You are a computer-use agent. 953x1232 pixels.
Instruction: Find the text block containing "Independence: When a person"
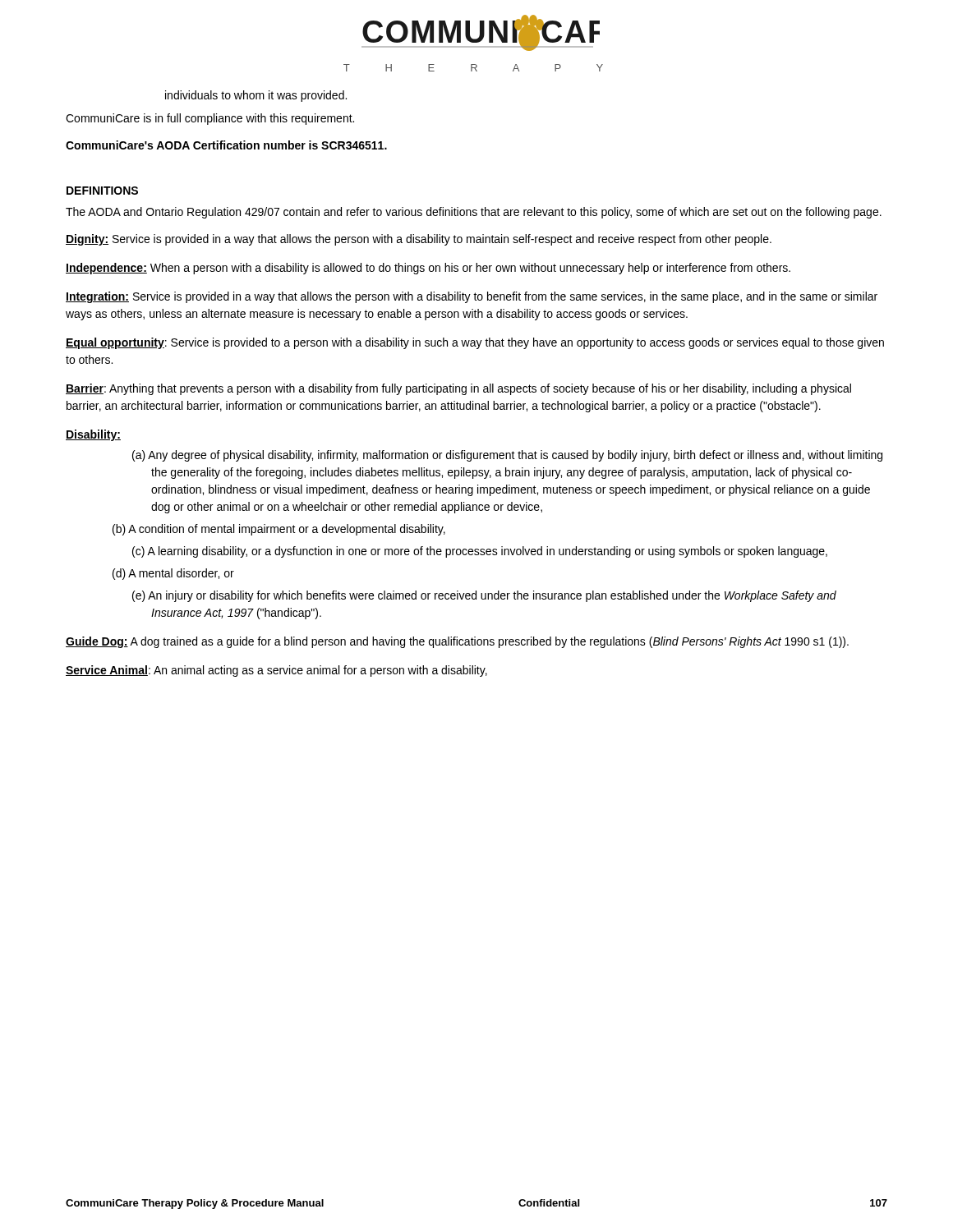429,268
